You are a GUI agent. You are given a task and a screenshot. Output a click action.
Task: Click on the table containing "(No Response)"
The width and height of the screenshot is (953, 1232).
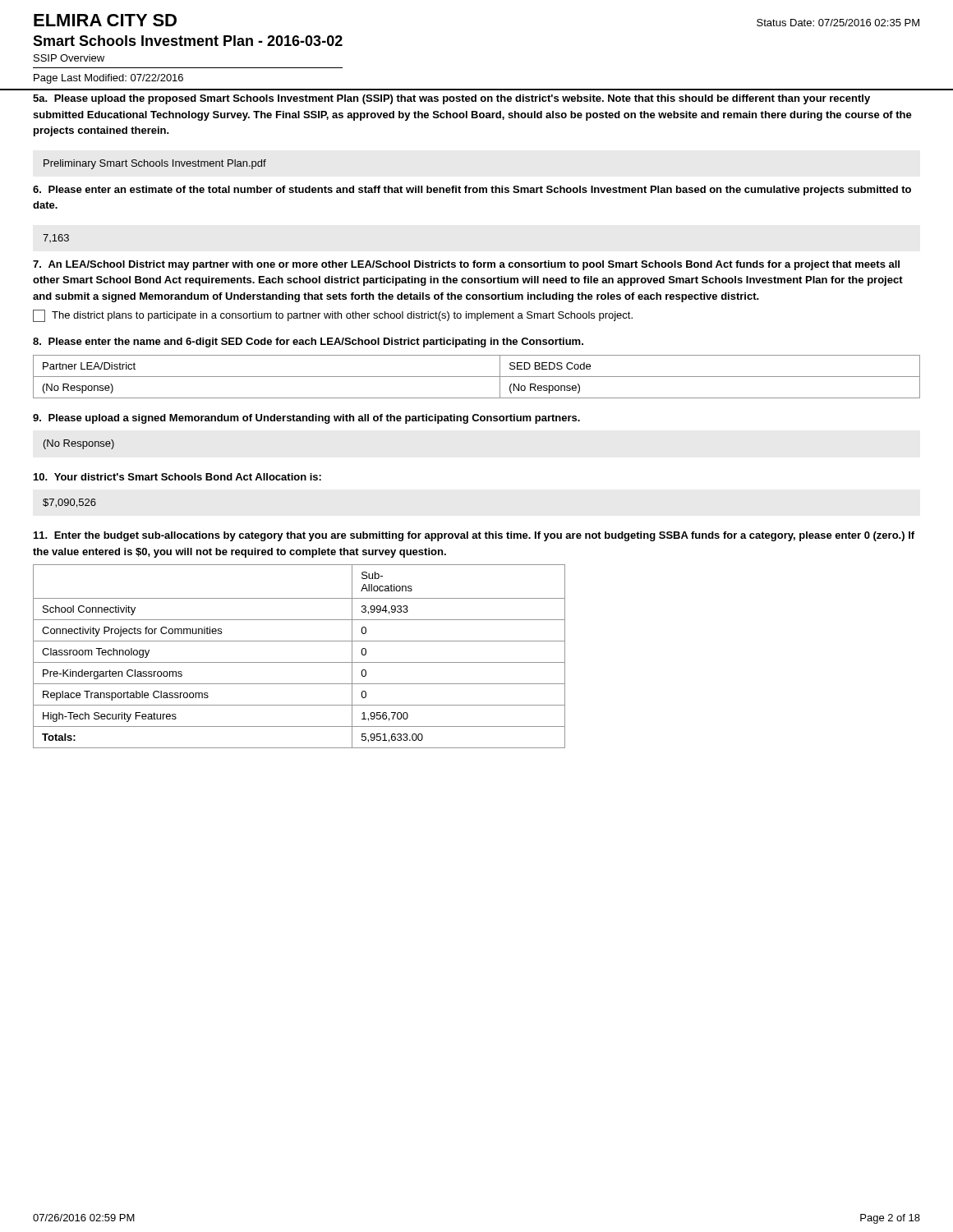pos(476,376)
